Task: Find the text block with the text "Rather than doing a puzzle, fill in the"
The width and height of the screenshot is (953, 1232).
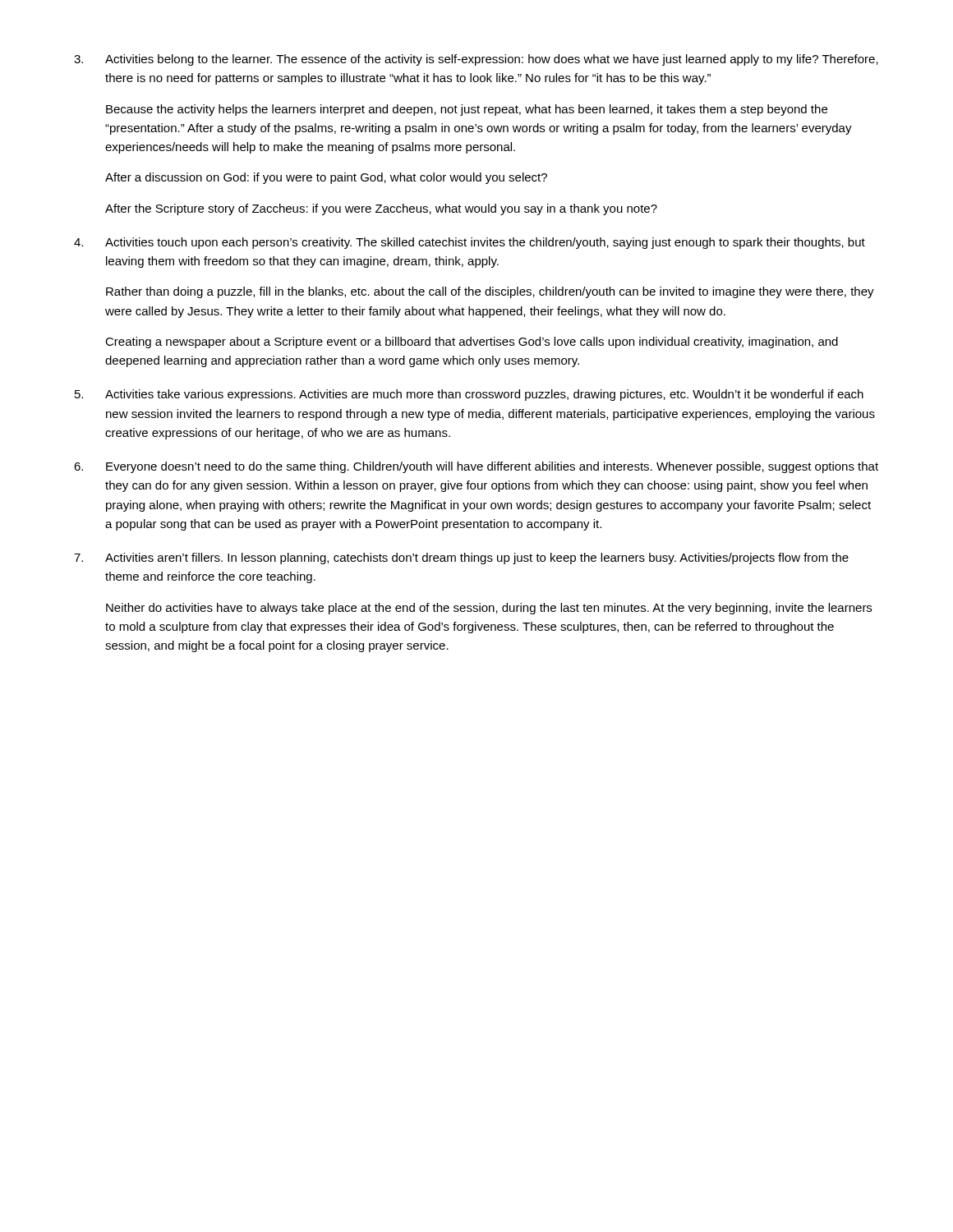Action: coord(489,301)
